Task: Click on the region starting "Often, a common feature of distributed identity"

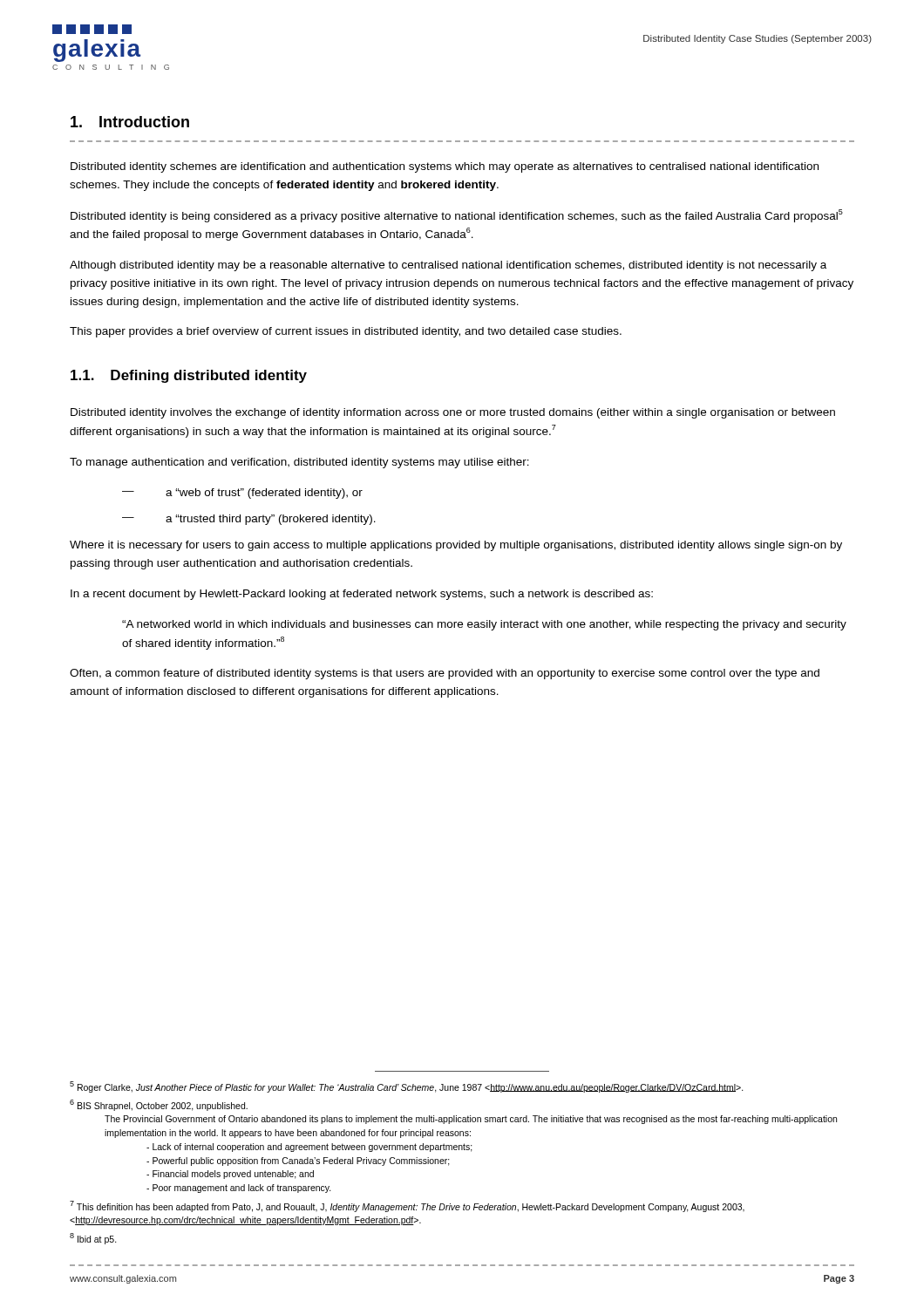Action: click(462, 683)
